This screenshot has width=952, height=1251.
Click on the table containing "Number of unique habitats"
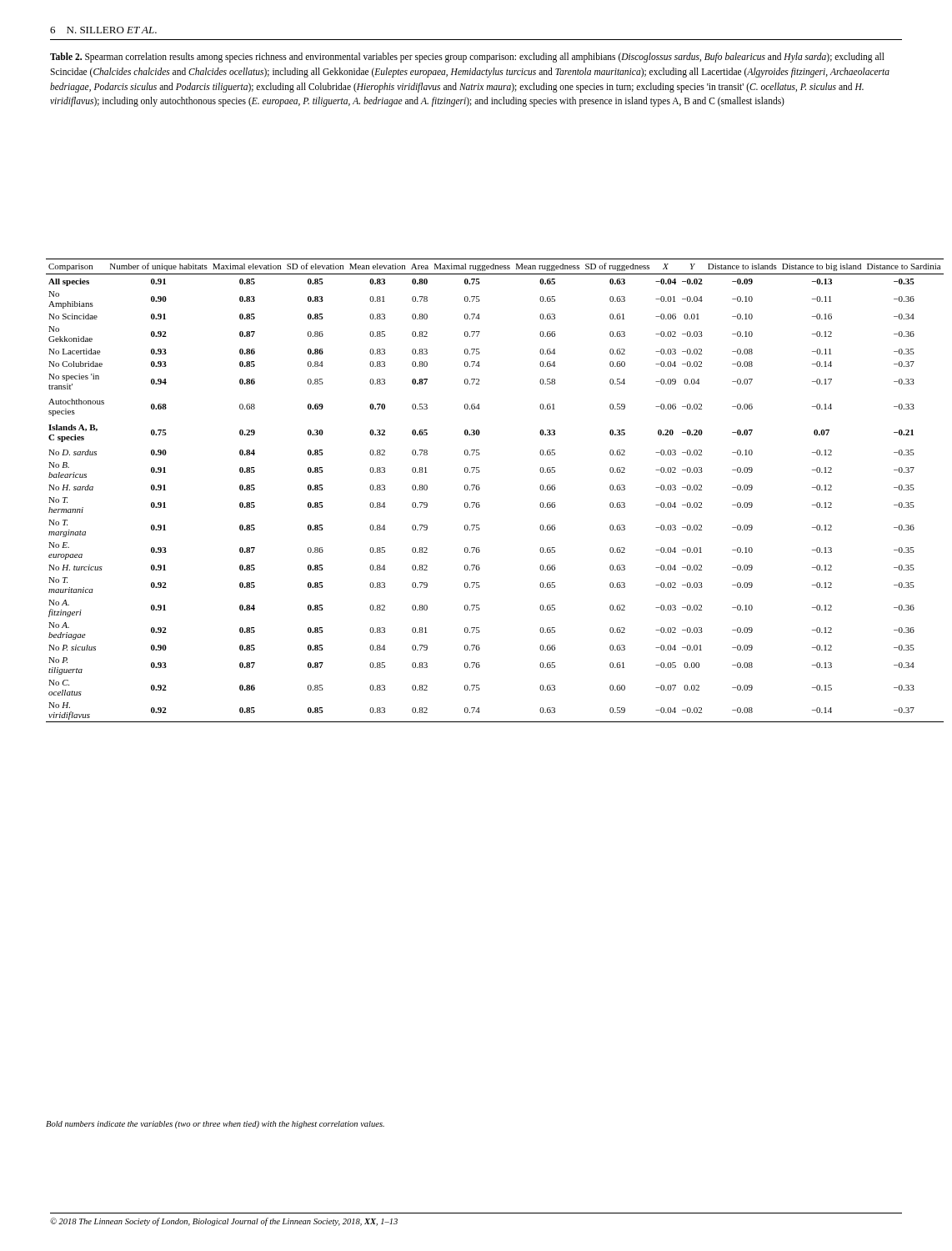tap(476, 490)
